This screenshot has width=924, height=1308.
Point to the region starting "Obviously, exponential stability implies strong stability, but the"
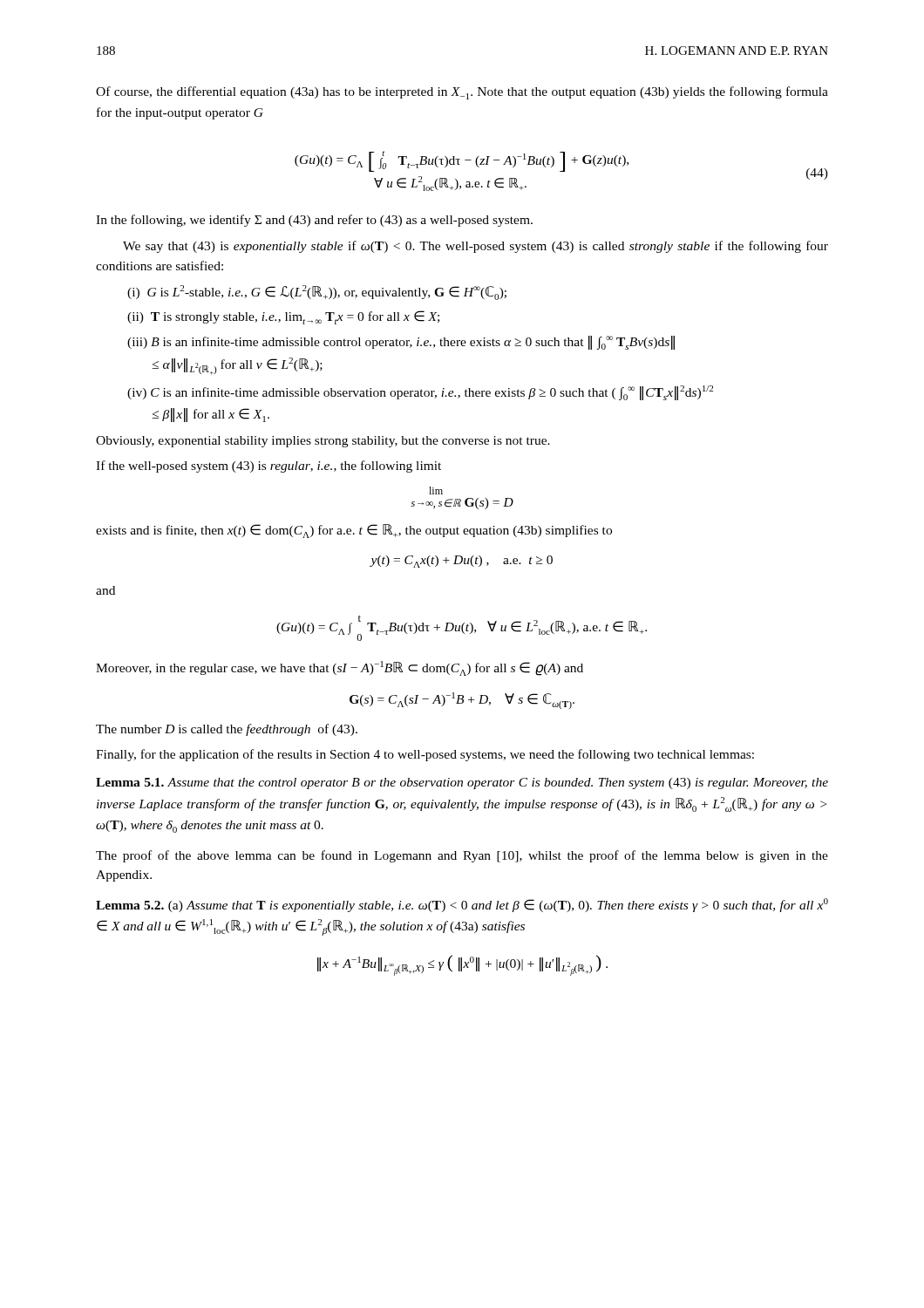(x=323, y=440)
